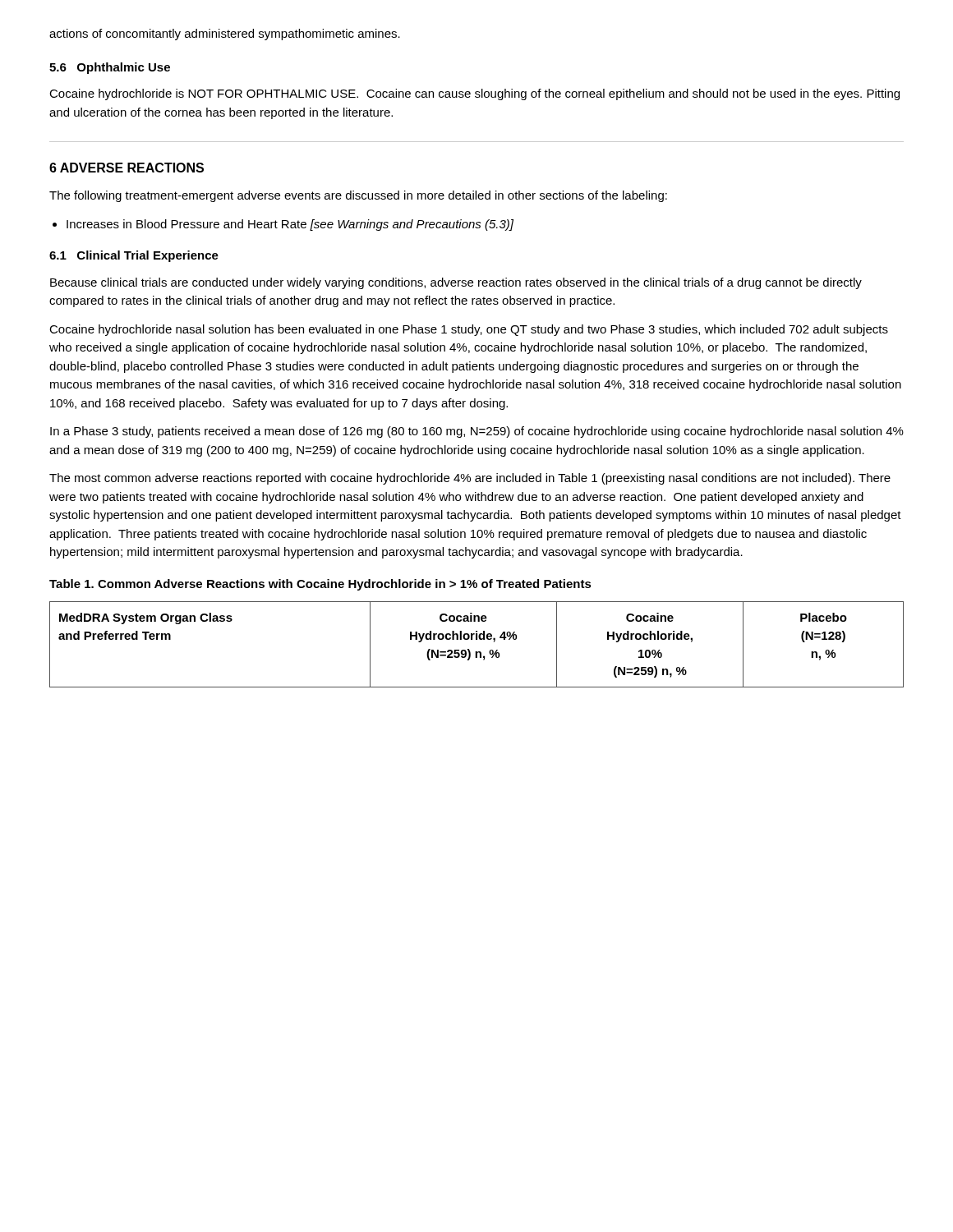The image size is (953, 1232).
Task: Locate the element starting "5.6 Ophthalmic Use"
Action: click(110, 68)
